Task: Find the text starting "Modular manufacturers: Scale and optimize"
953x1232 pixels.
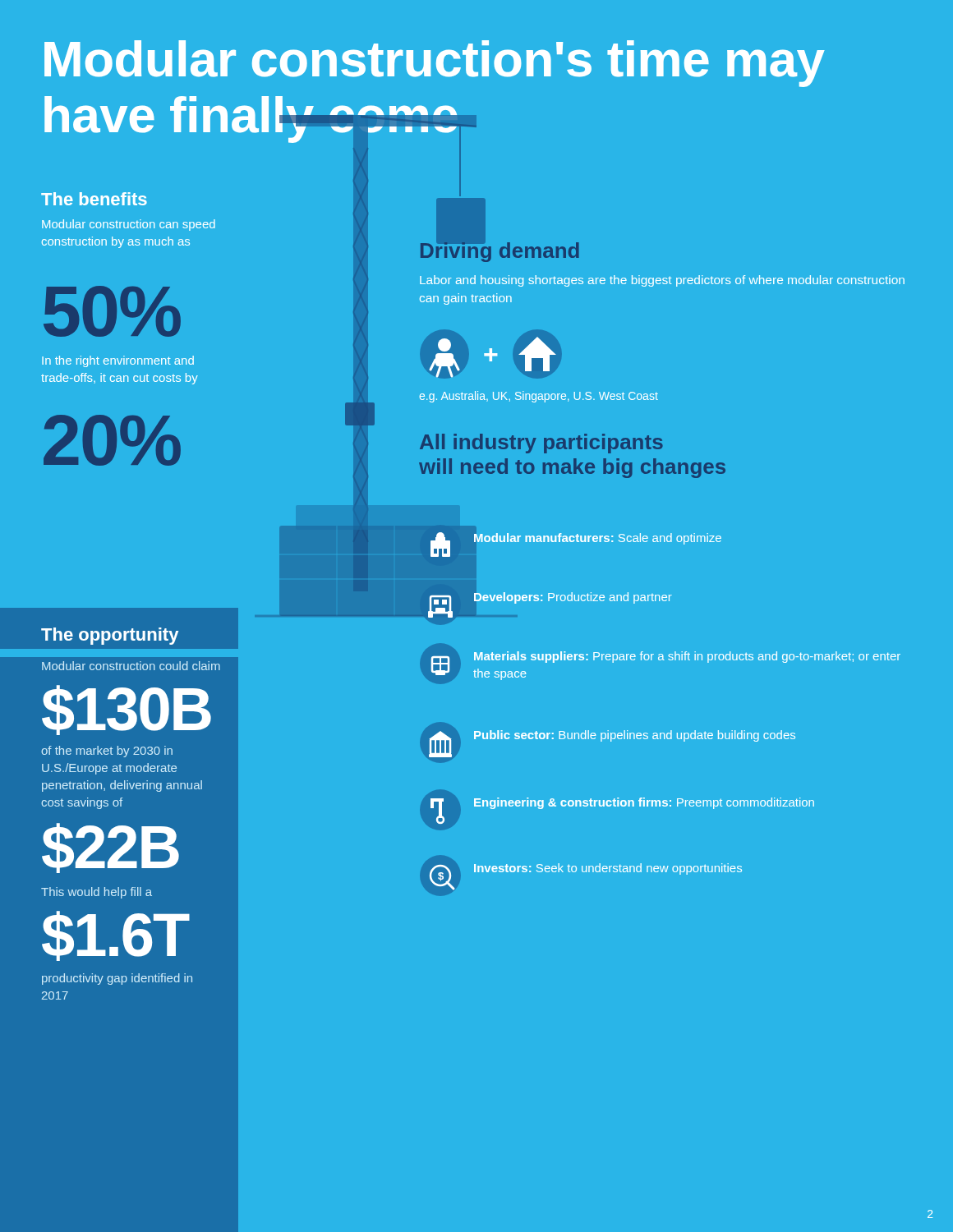Action: pos(570,545)
